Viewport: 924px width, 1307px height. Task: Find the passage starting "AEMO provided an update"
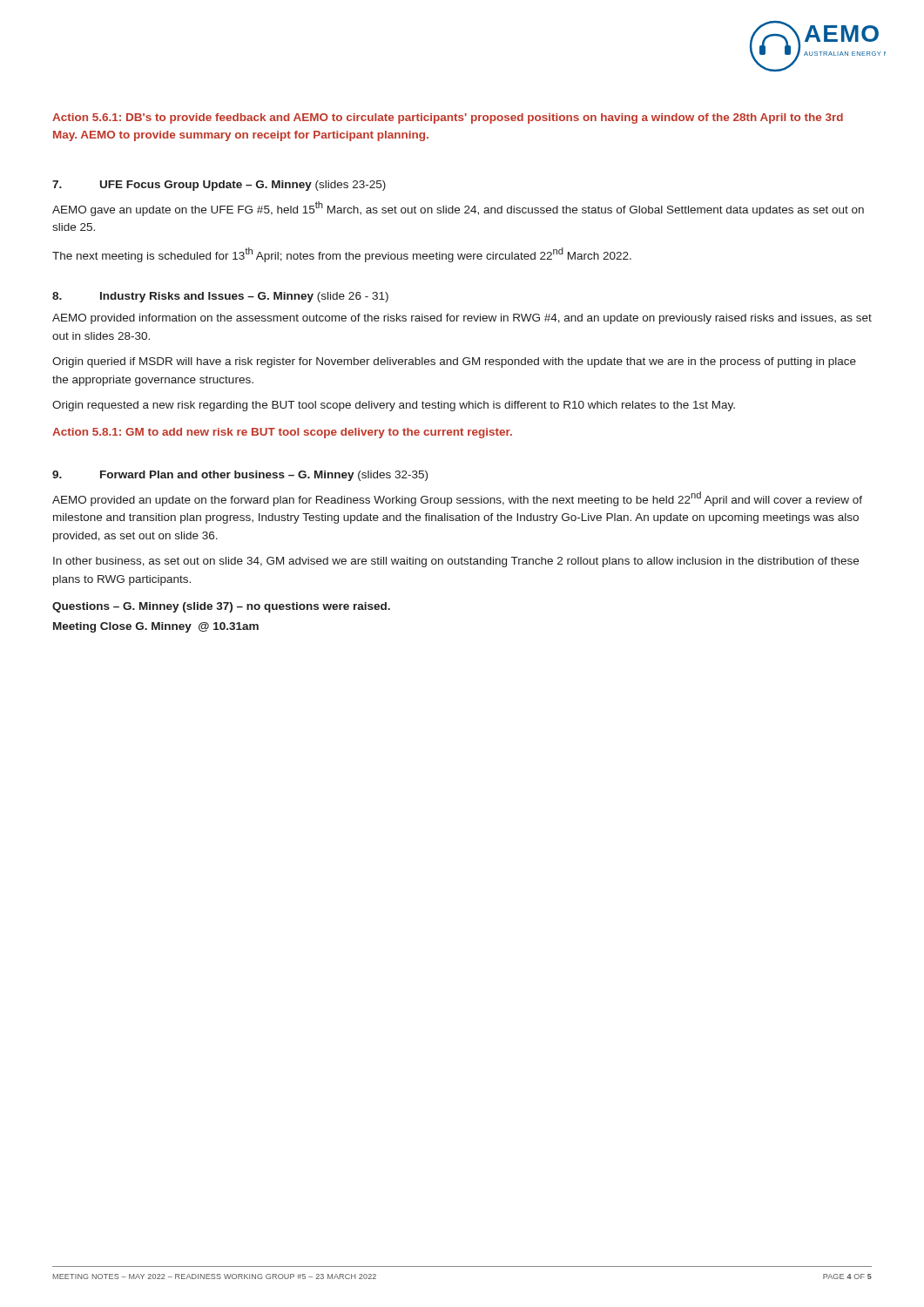click(x=457, y=516)
